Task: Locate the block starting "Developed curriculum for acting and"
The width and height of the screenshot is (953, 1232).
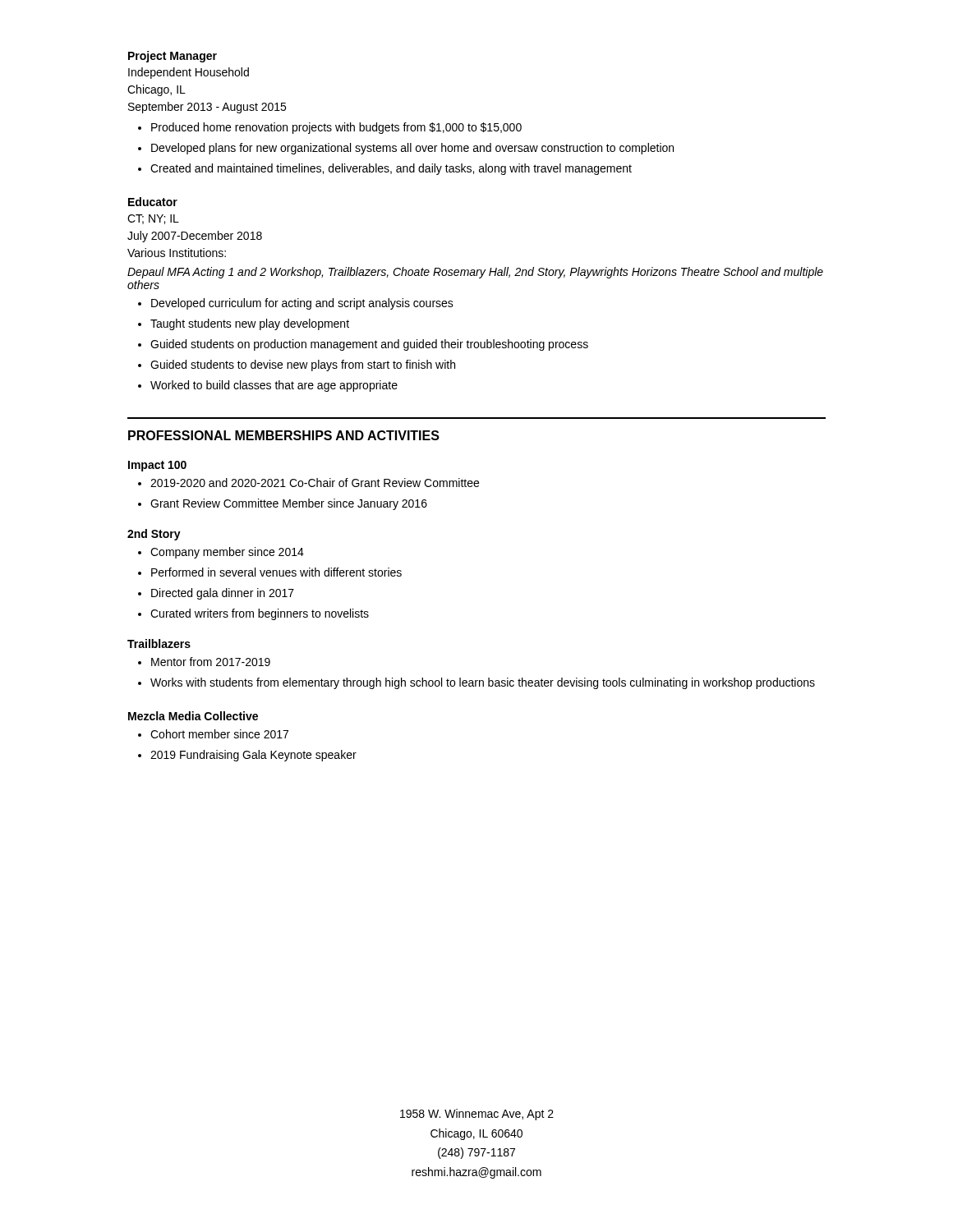Action: pos(302,304)
